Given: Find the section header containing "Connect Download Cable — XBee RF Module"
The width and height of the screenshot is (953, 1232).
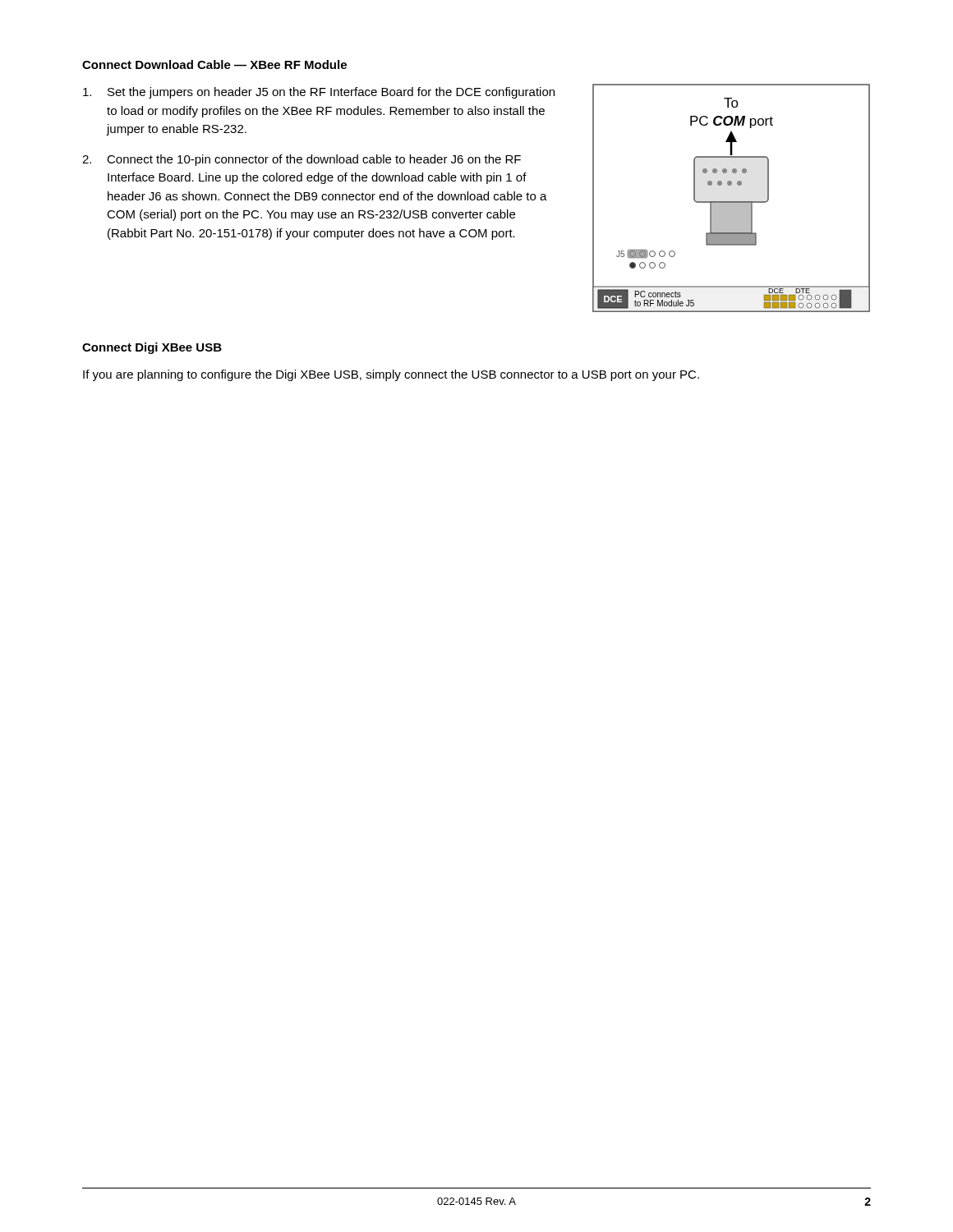Looking at the screenshot, I should click(215, 64).
